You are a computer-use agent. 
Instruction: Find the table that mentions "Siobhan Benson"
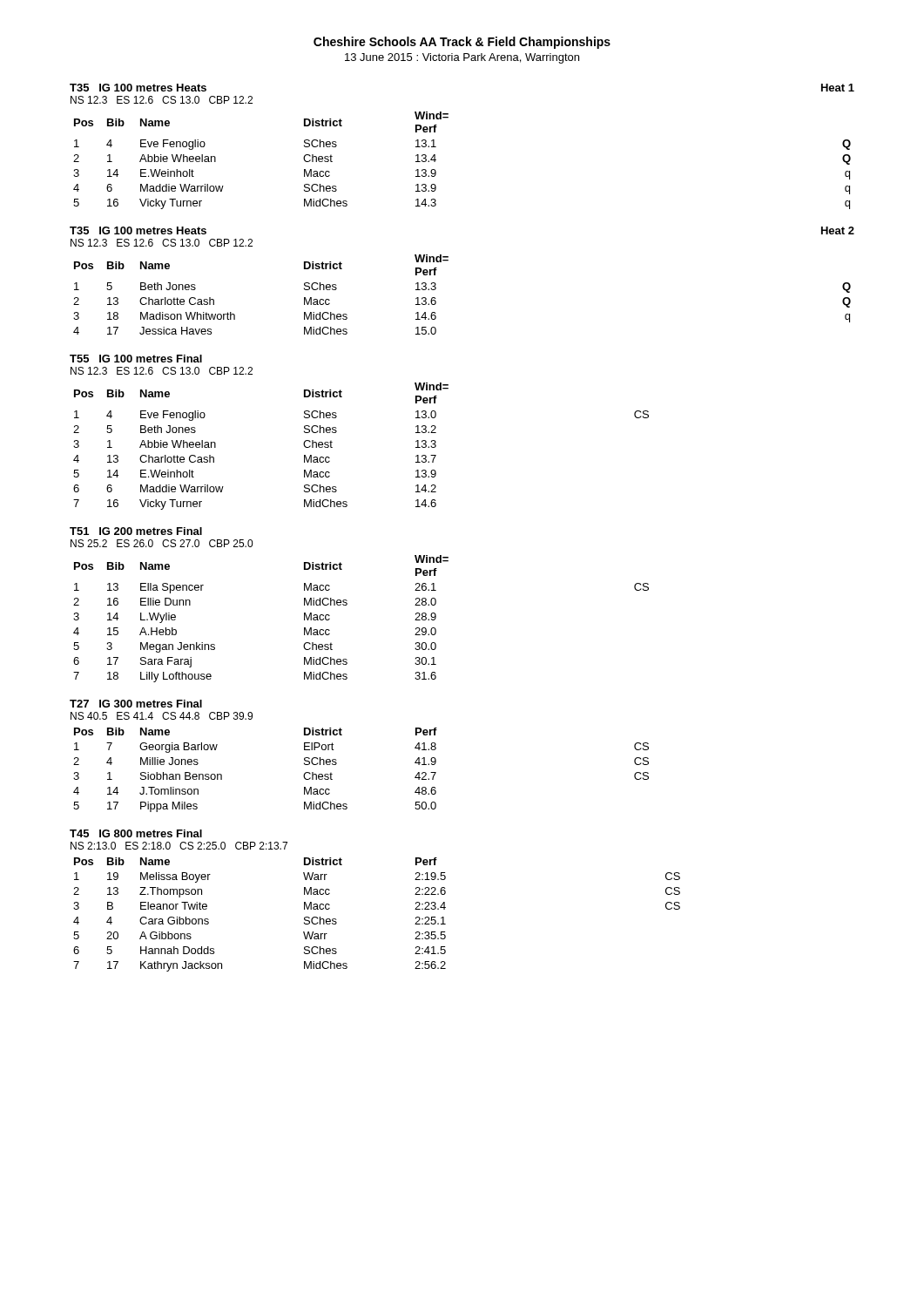[462, 769]
